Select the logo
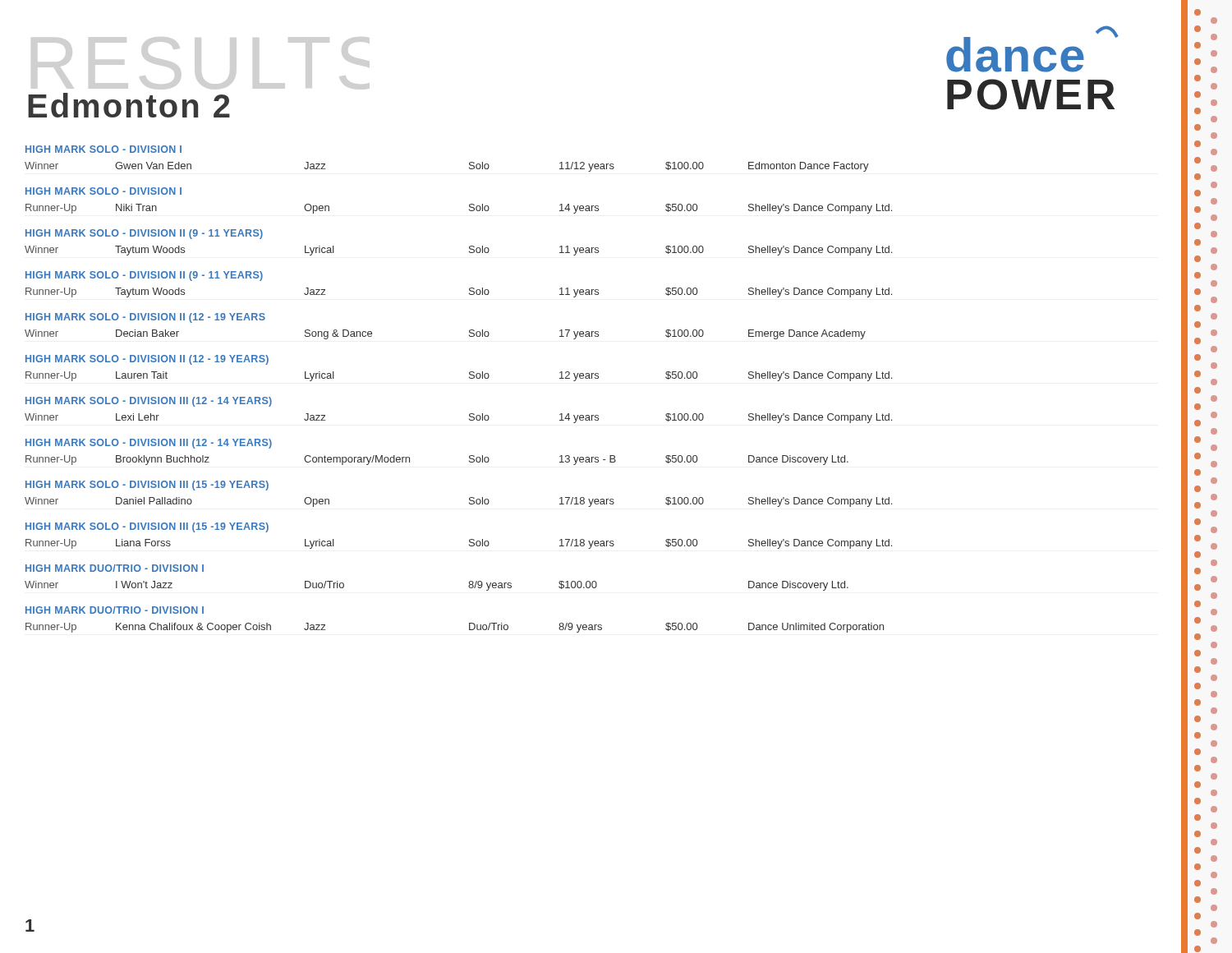The height and width of the screenshot is (953, 1232). point(1047,66)
